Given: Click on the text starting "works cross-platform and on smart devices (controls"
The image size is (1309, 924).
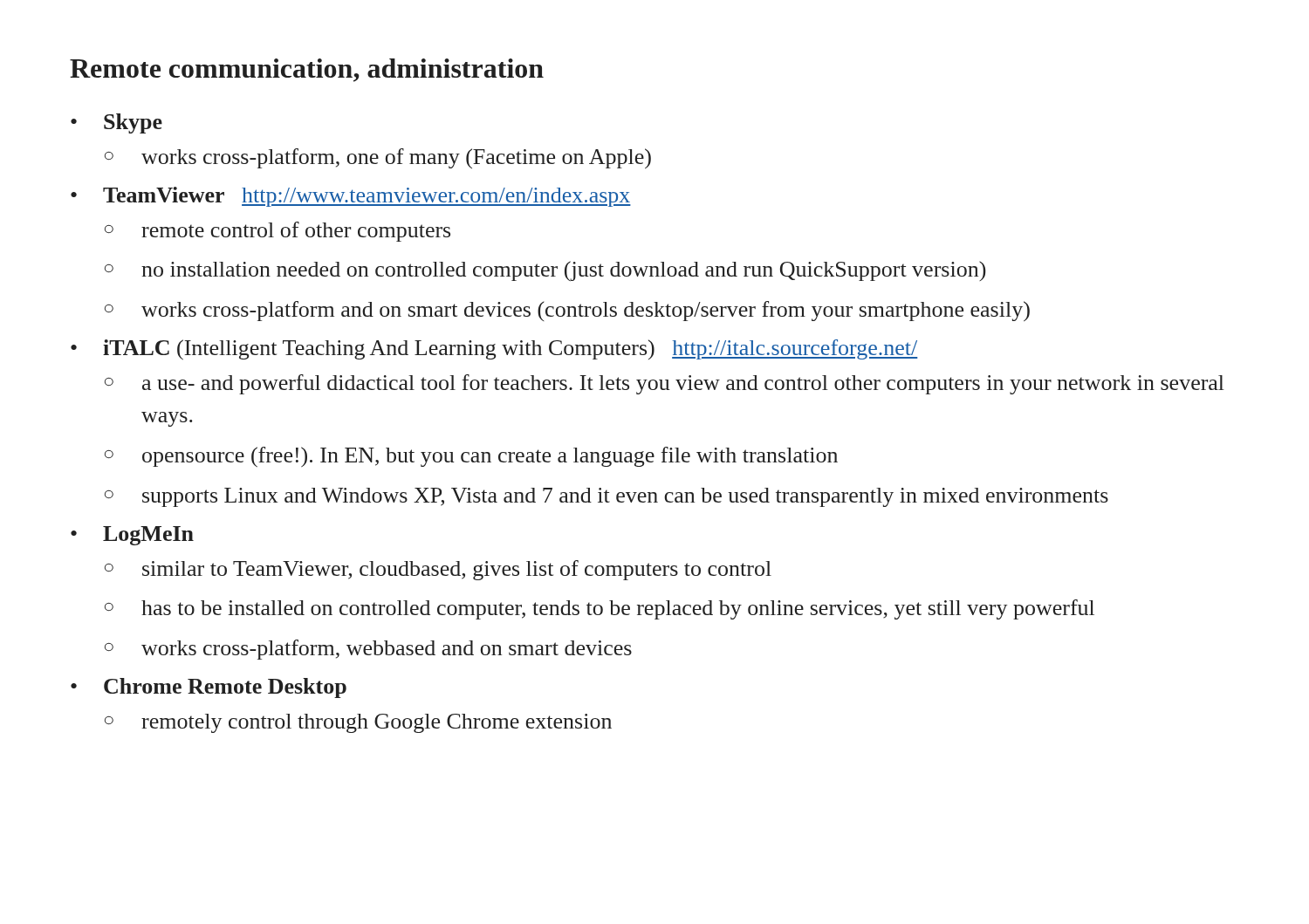Looking at the screenshot, I should coord(586,309).
